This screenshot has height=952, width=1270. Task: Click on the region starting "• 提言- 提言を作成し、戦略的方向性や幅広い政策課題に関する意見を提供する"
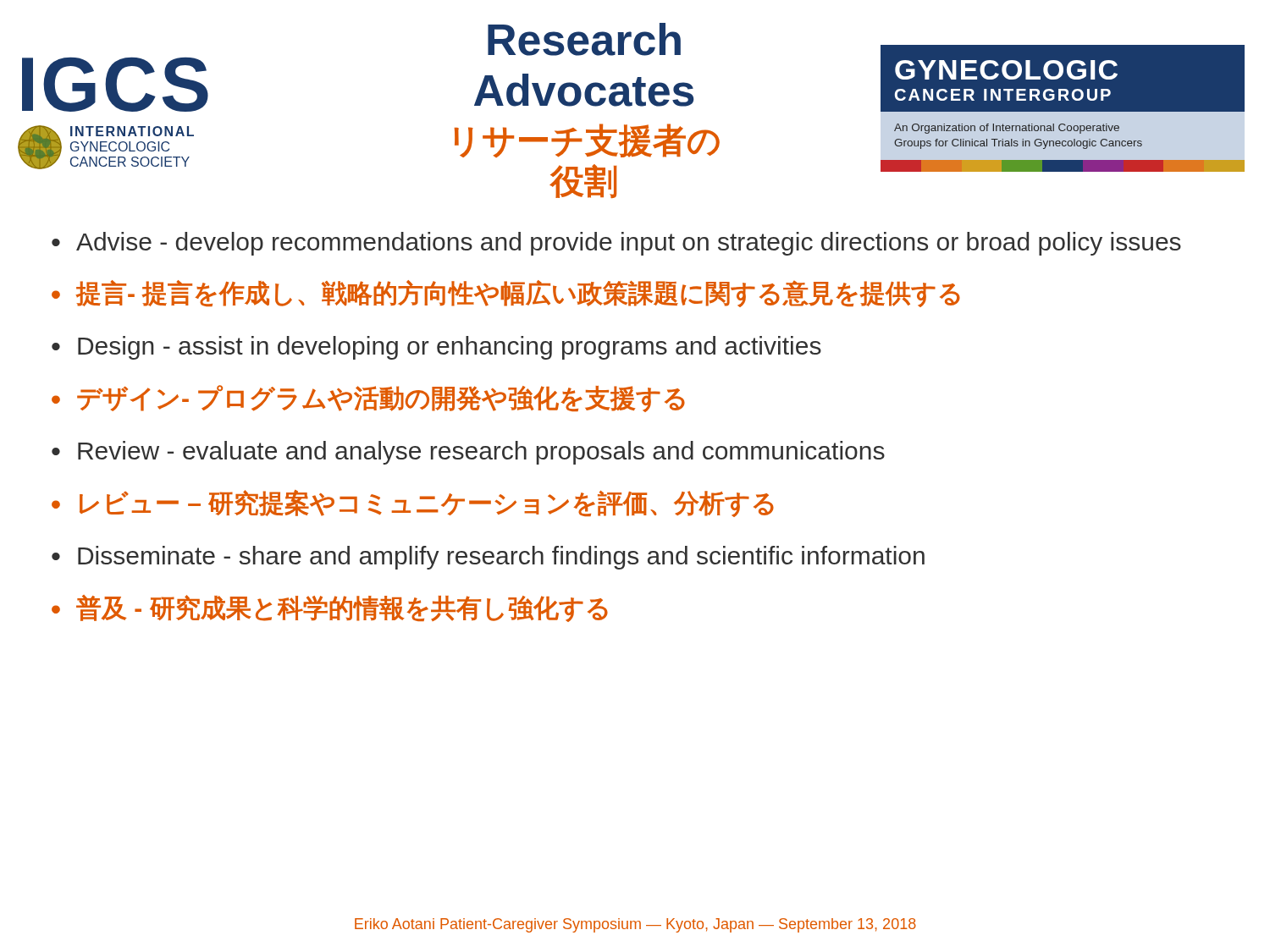tap(507, 296)
